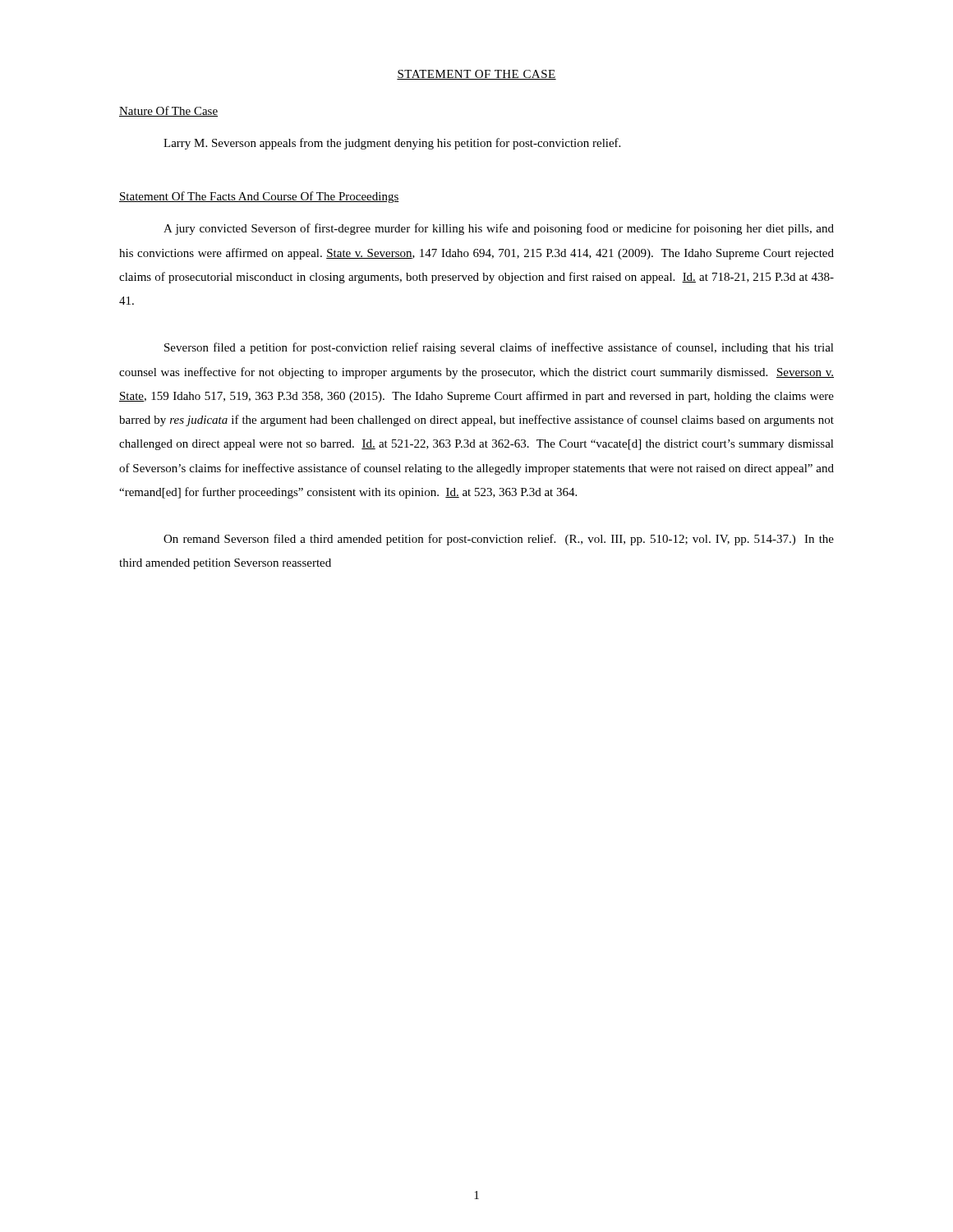Find the text block that reads "A jury convicted Severson of first-degree murder for"
Viewport: 953px width, 1232px height.
[476, 265]
